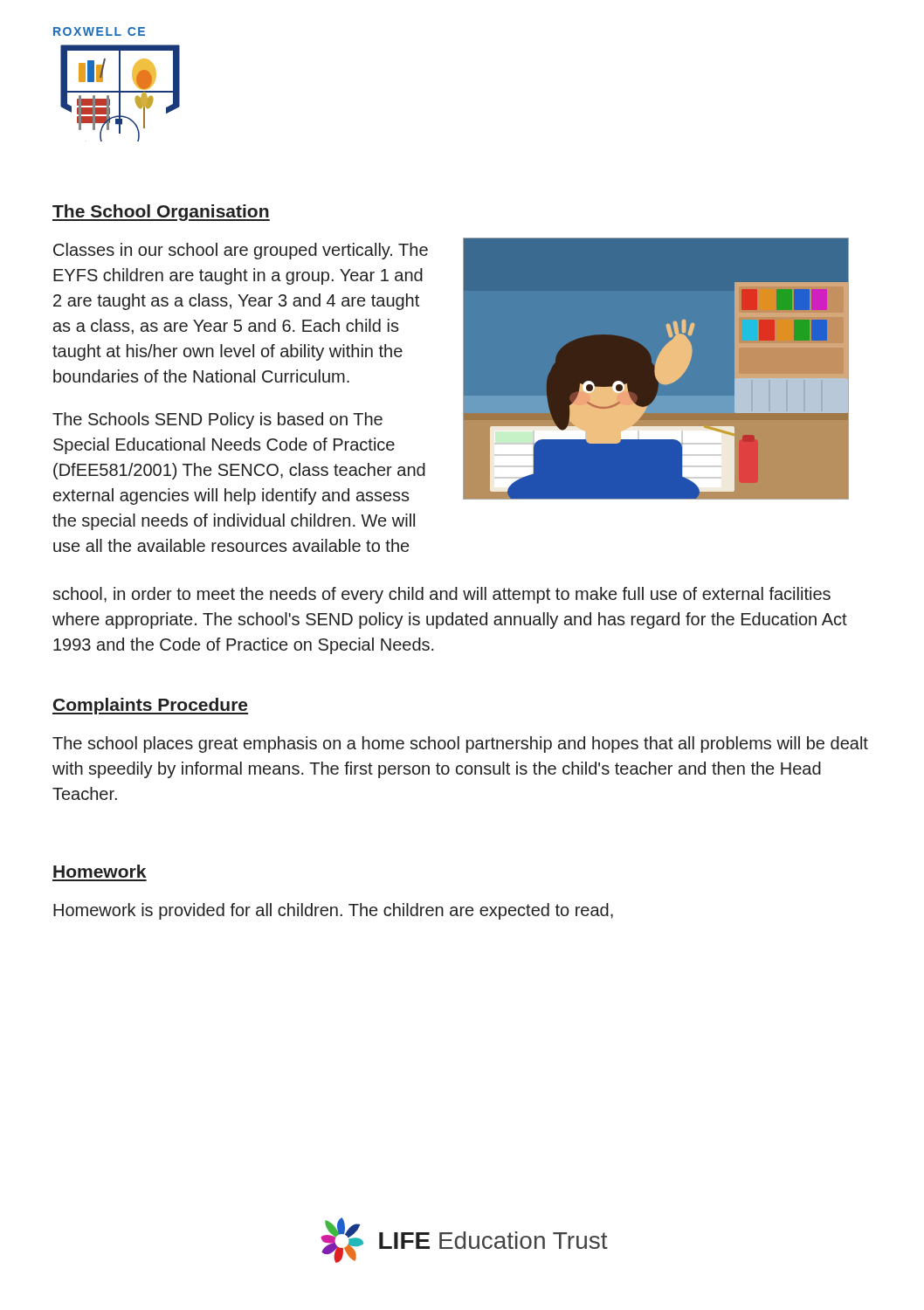Screen dimensions: 1310x924
Task: Find the text block that says "Homework is provided for all children. The children"
Action: [x=333, y=910]
